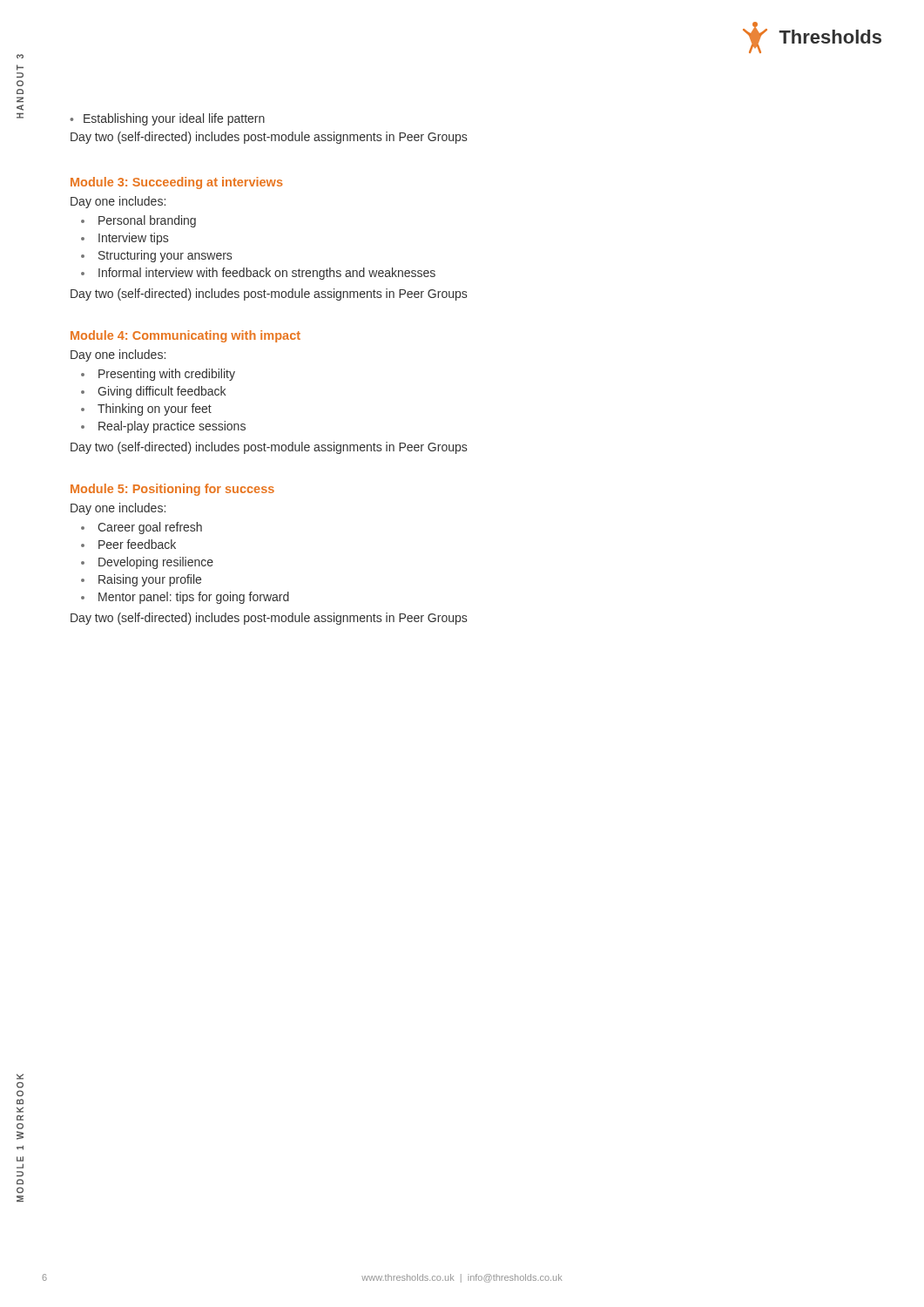Click where it says "Thinking on your feet"
Viewport: 924px width, 1307px height.
pyautogui.click(x=154, y=409)
